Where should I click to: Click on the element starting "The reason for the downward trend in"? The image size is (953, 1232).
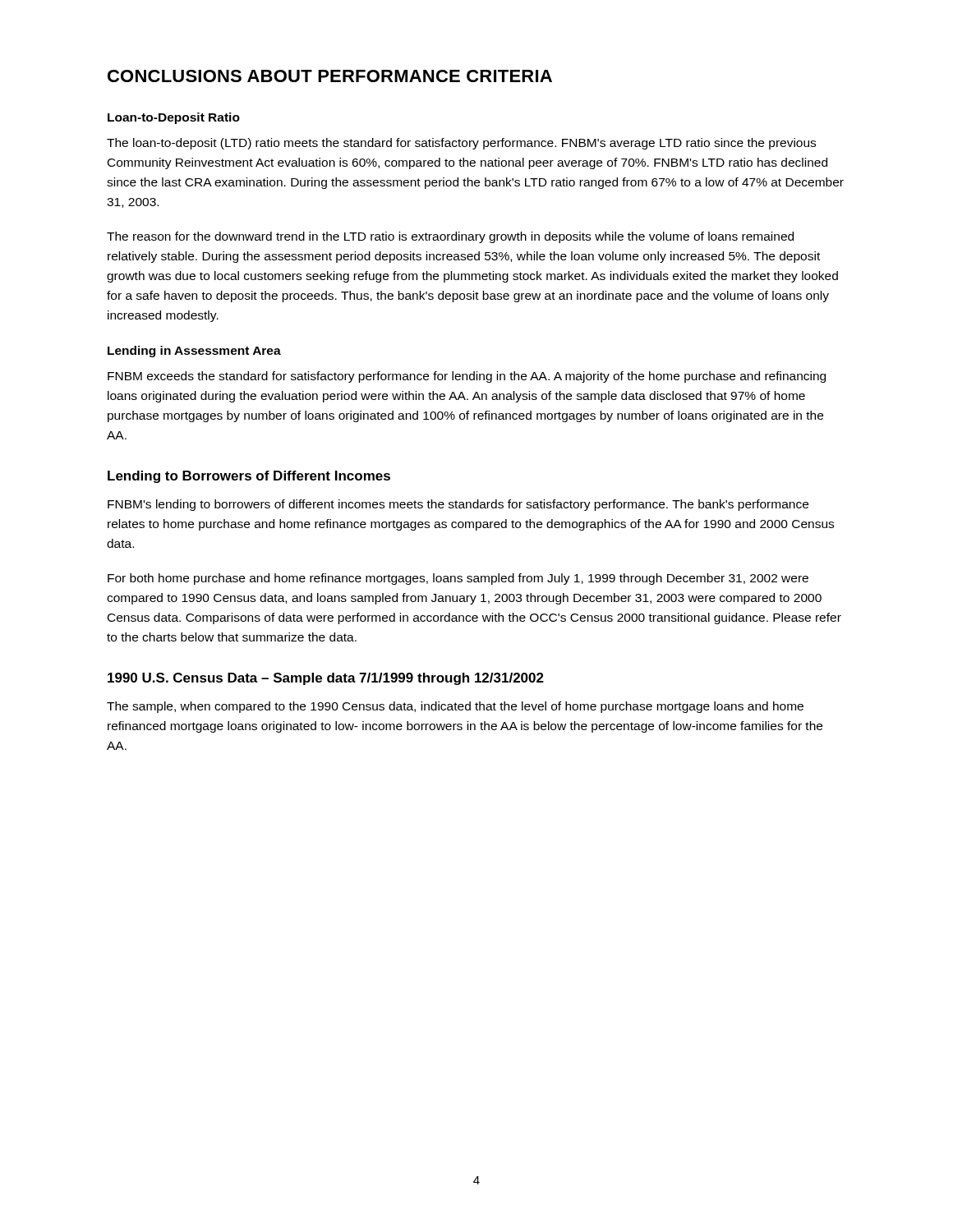[473, 276]
